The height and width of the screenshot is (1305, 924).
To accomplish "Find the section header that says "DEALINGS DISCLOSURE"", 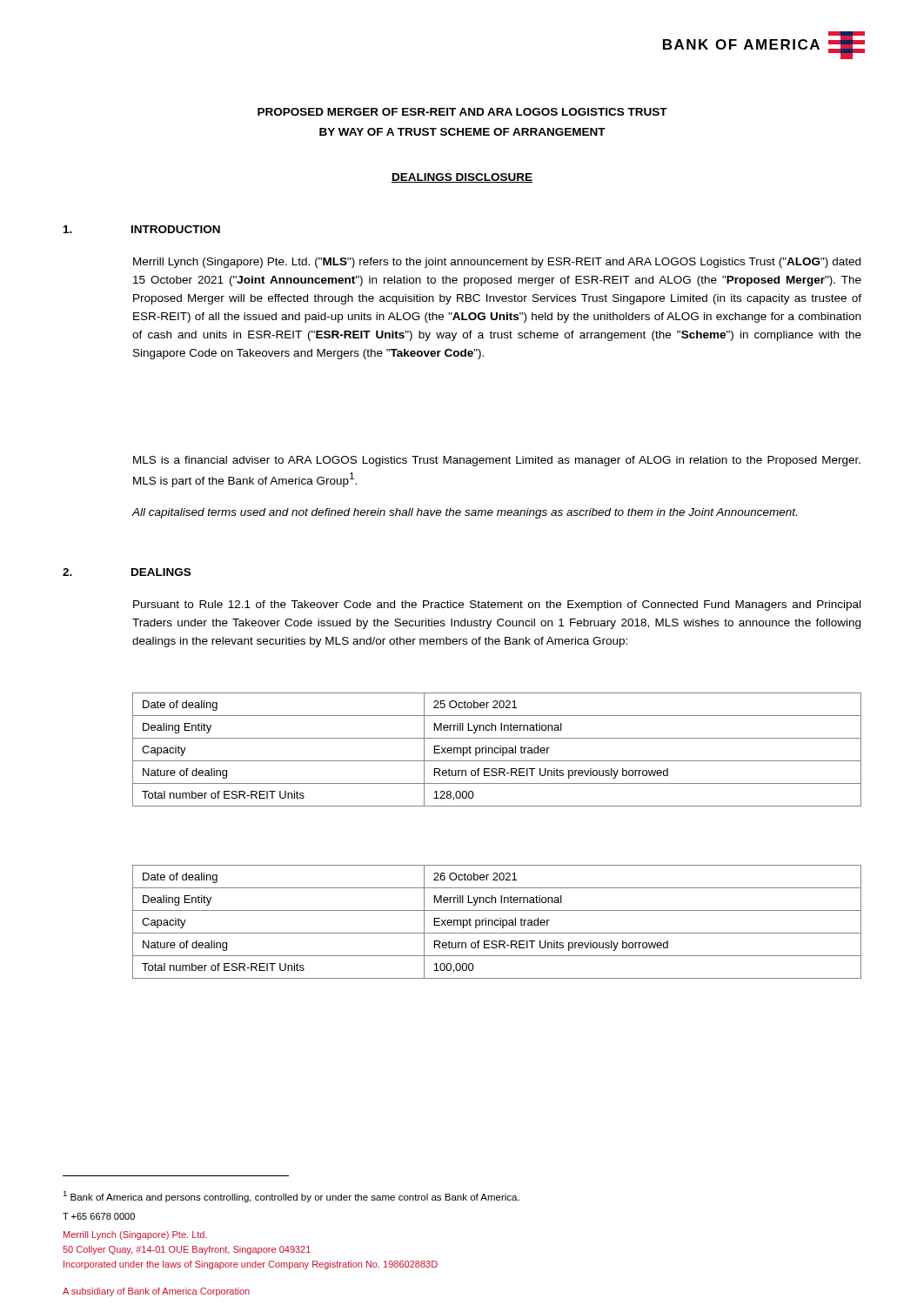I will coord(462,177).
